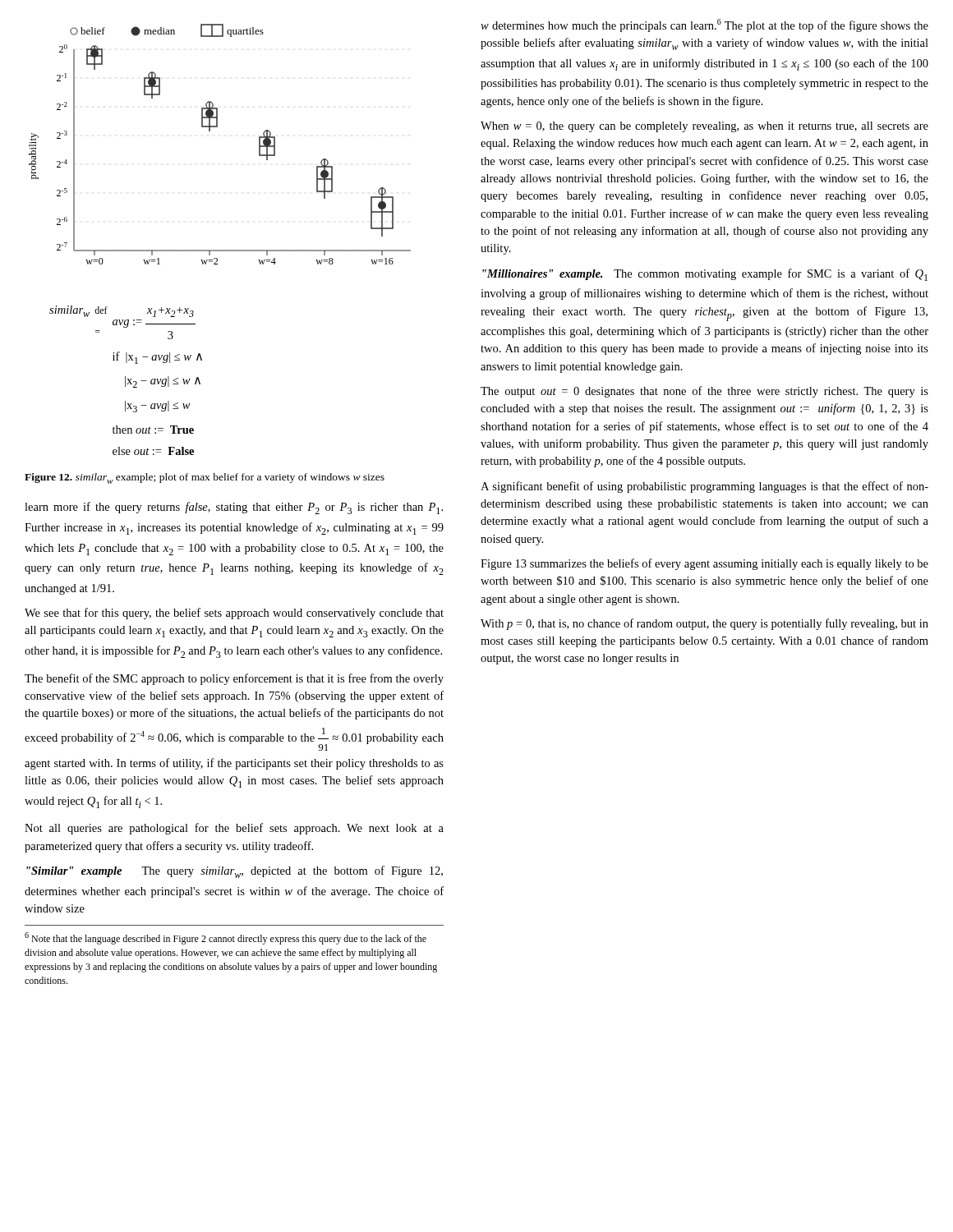The height and width of the screenshot is (1232, 953).
Task: Locate the text block starting "A significant benefit of using probabilistic programming"
Action: [704, 512]
